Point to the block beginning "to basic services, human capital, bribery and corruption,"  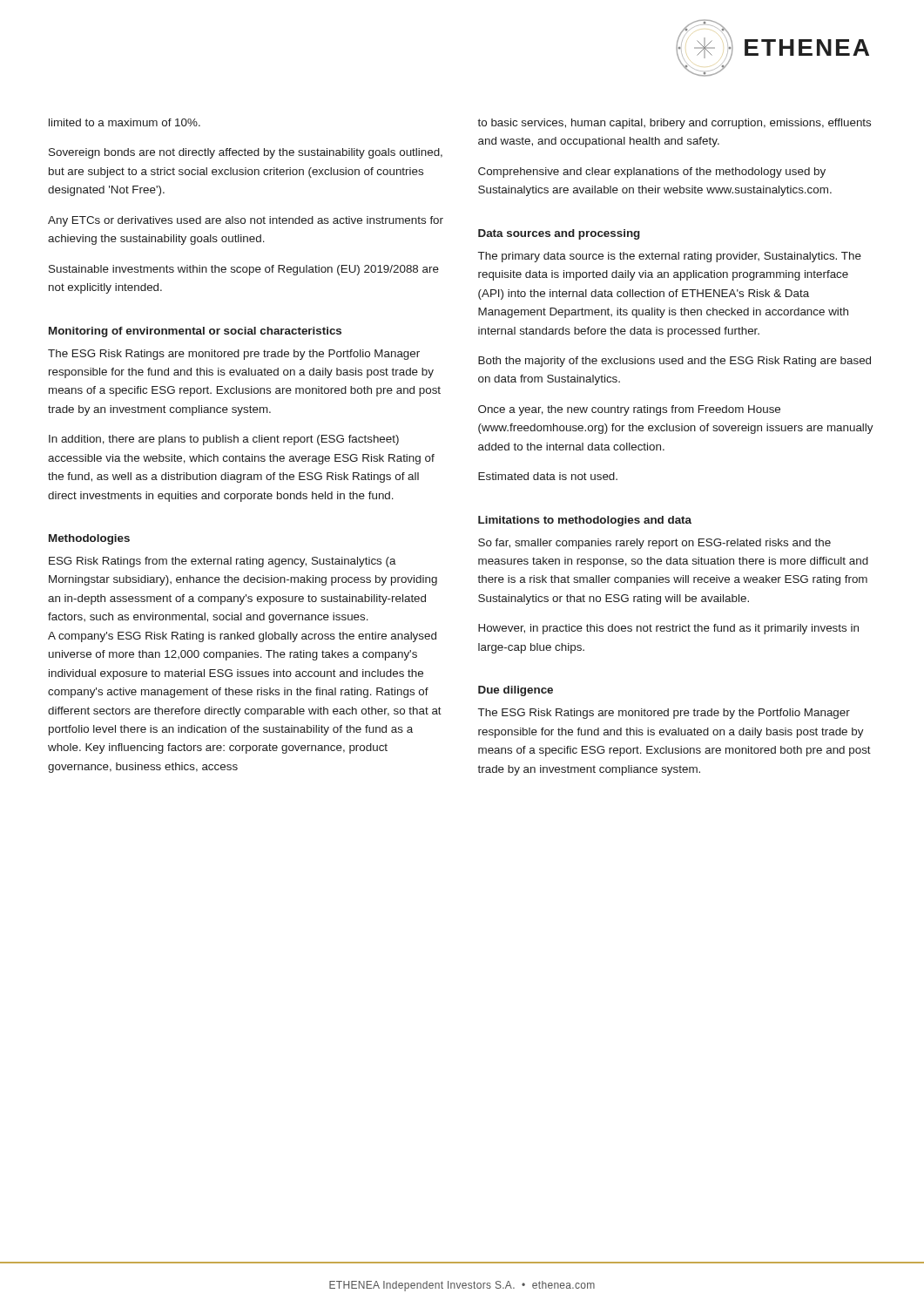point(675,132)
